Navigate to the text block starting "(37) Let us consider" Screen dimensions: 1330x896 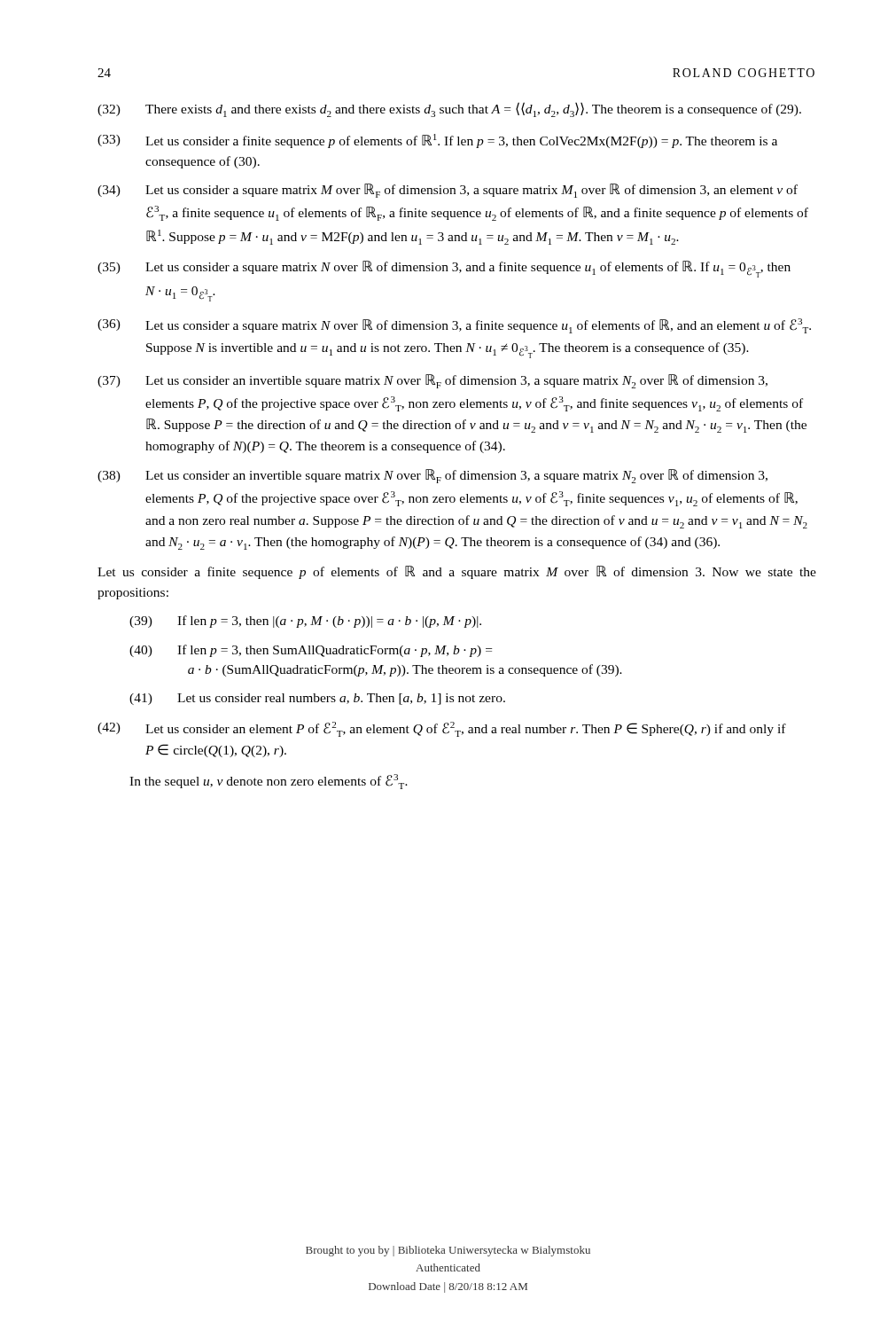pos(457,413)
